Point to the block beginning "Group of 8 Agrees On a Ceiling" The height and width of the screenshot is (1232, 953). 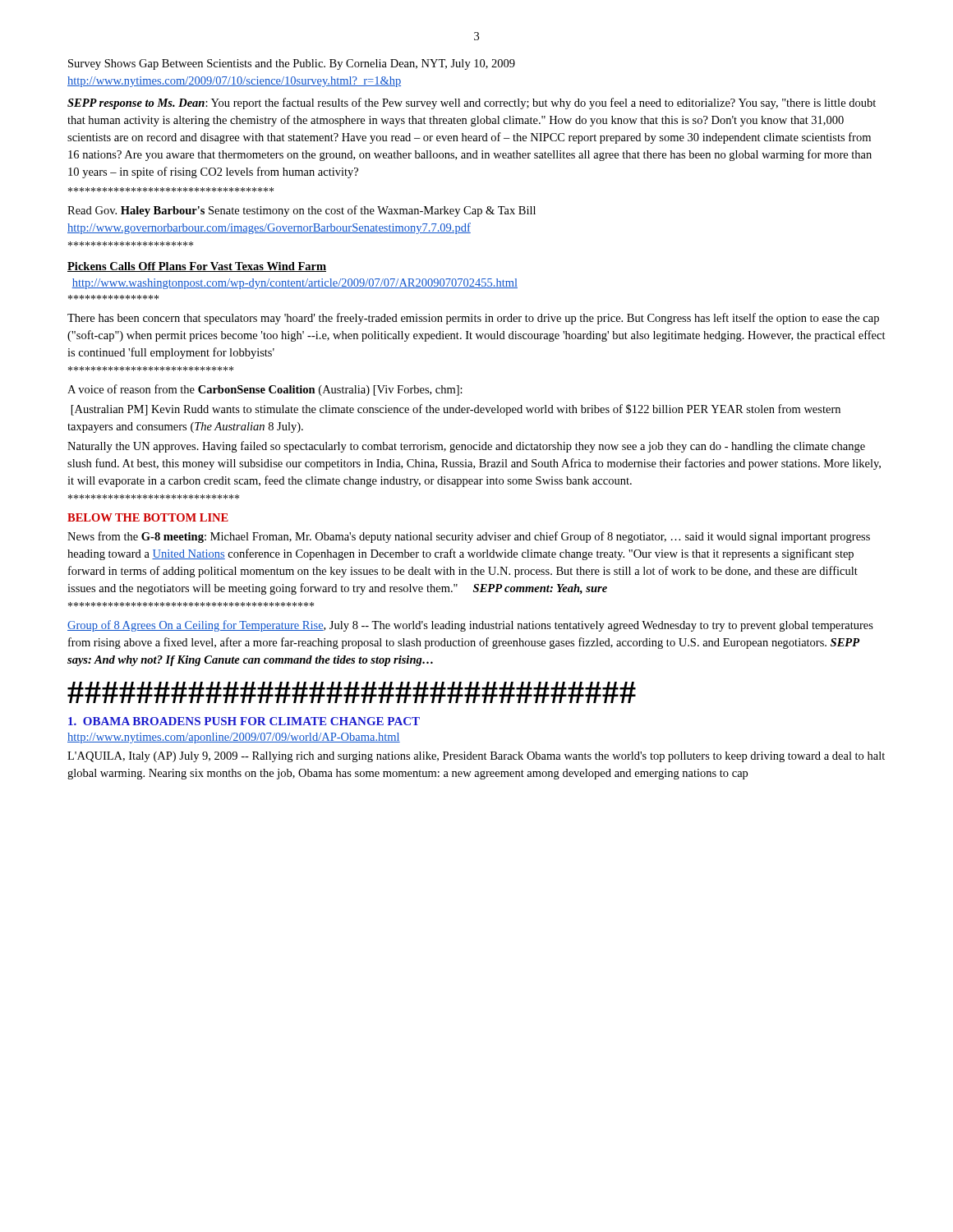pos(470,643)
